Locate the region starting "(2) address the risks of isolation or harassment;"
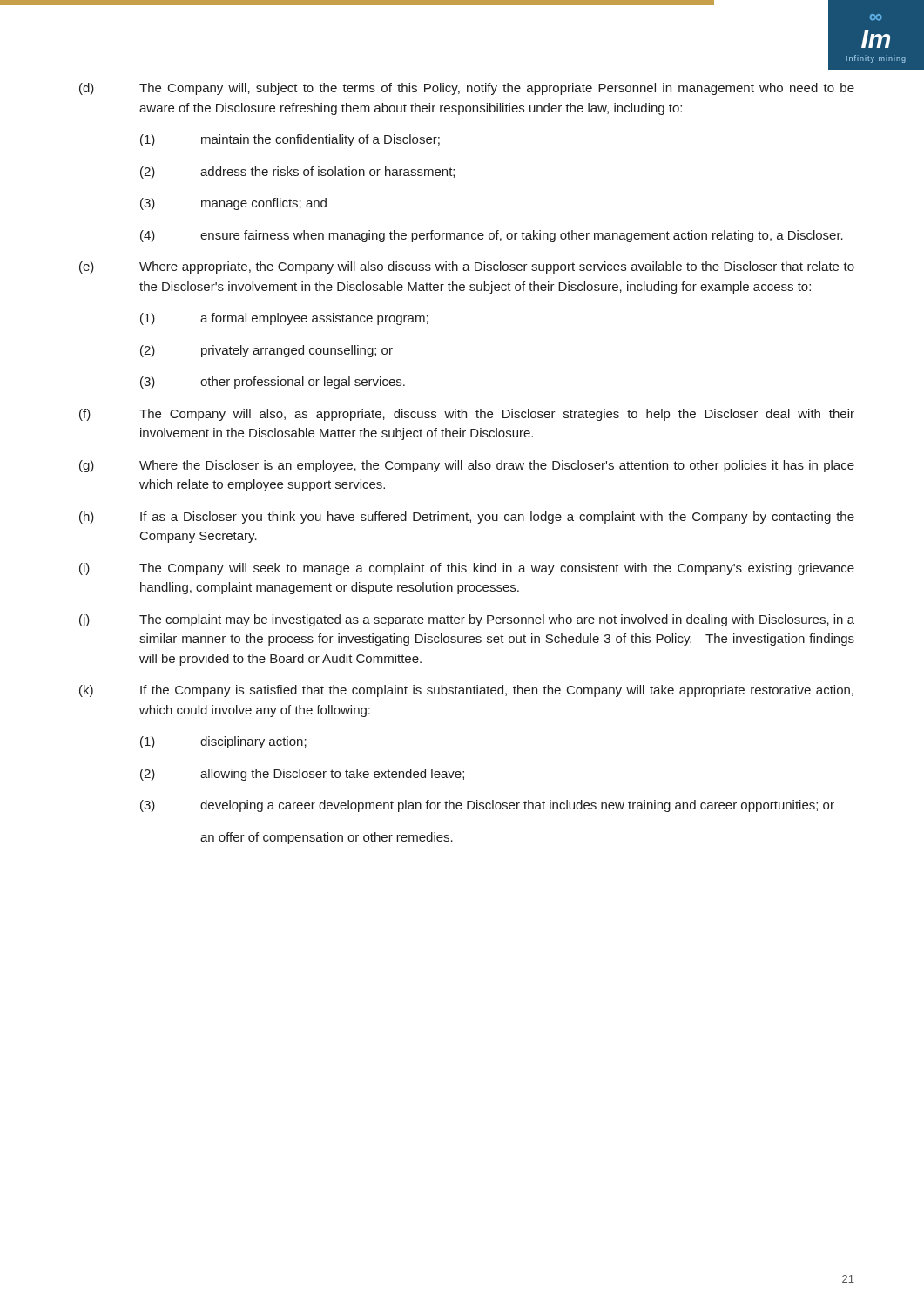Screen dimensions: 1307x924 [297, 173]
